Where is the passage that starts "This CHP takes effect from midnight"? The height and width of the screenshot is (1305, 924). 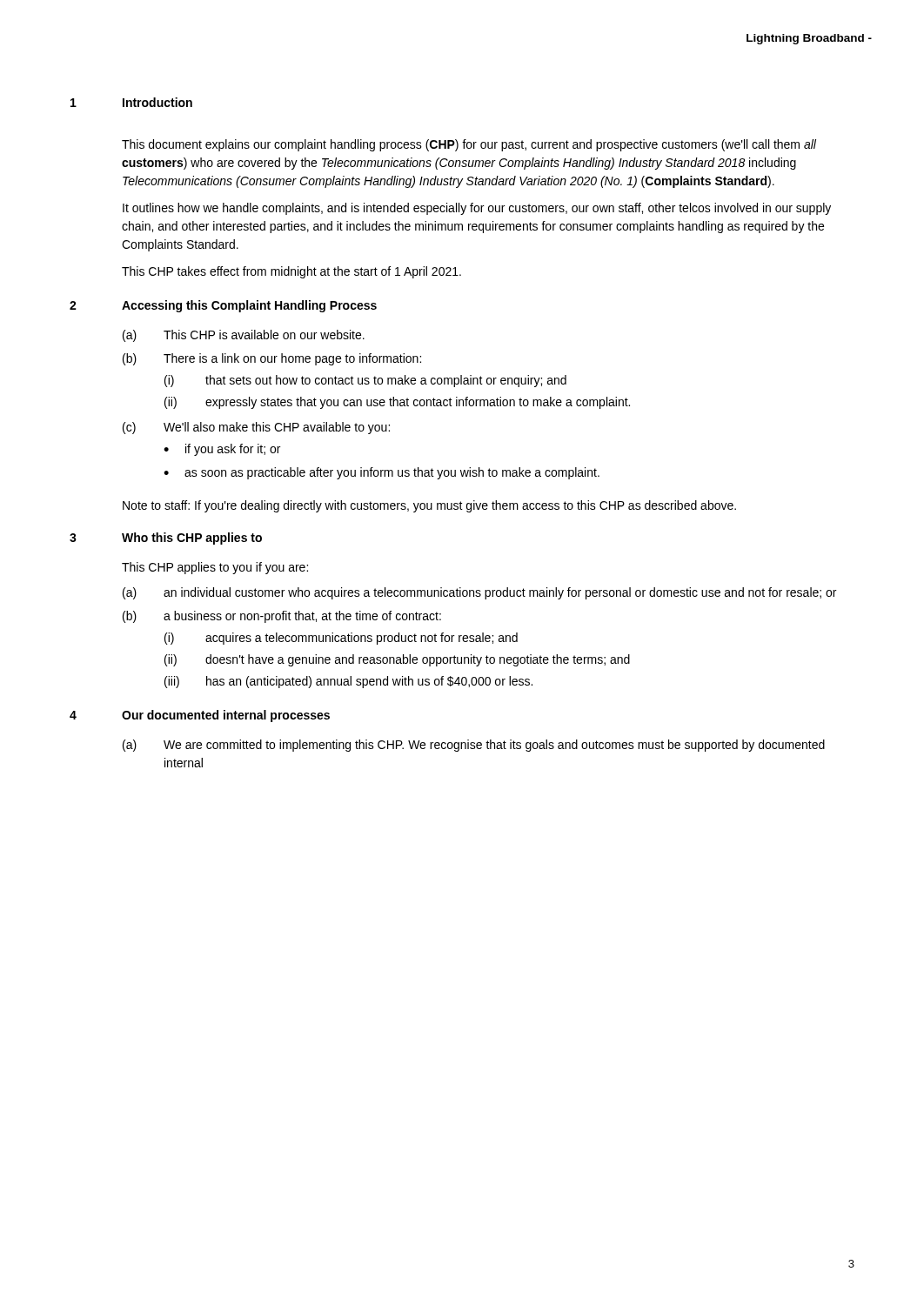point(292,271)
